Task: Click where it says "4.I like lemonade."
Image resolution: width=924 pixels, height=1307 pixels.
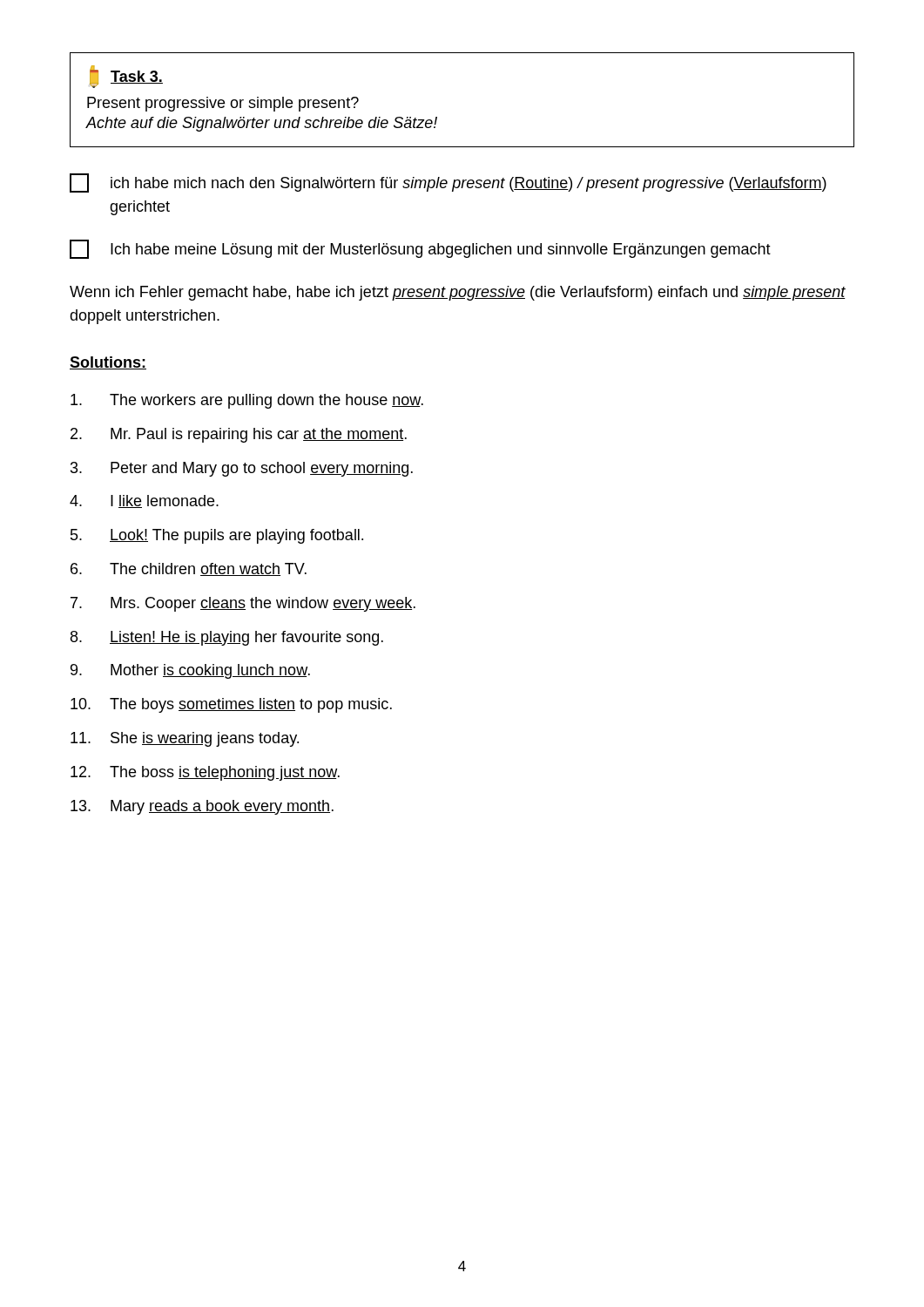Action: pos(144,501)
